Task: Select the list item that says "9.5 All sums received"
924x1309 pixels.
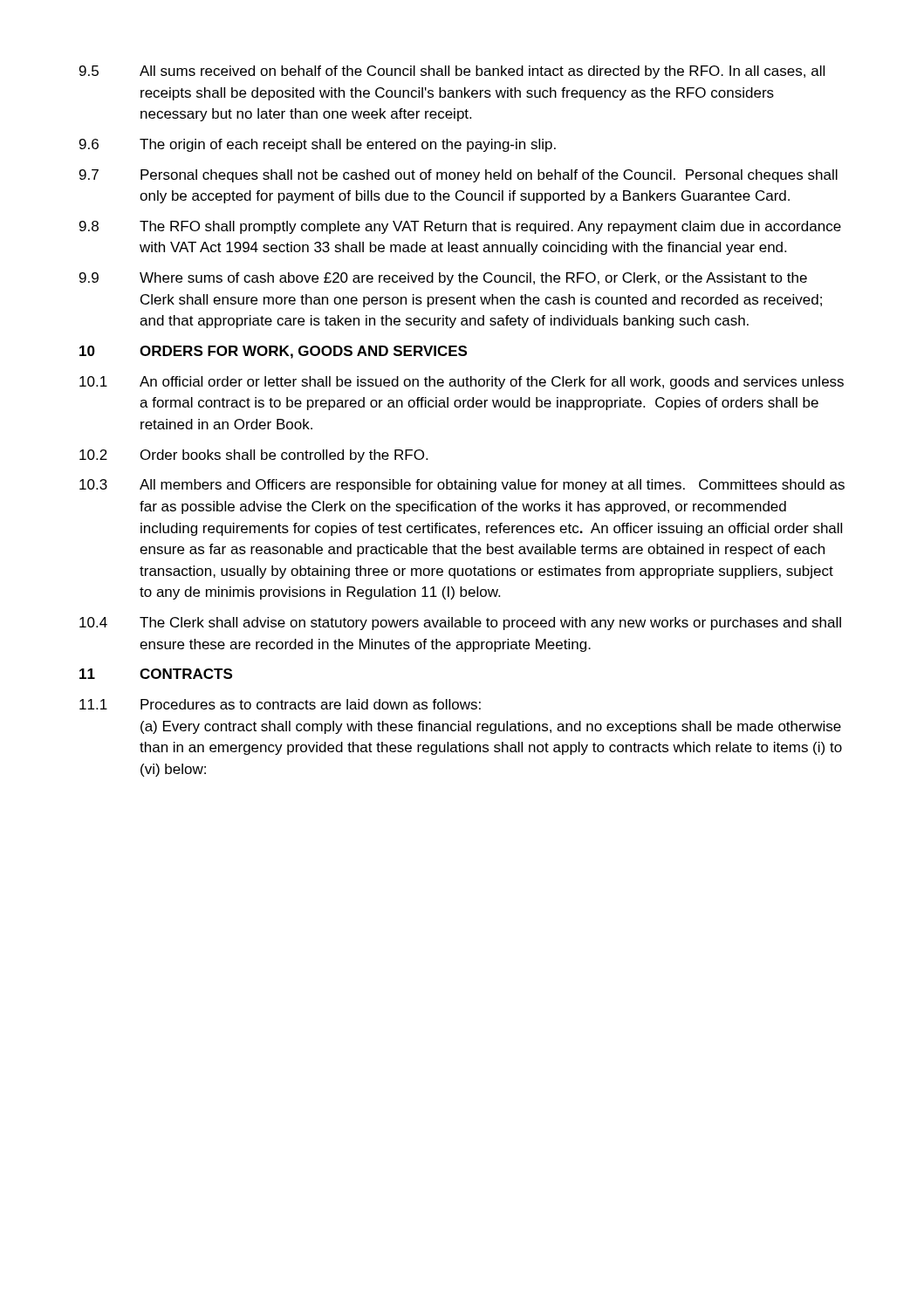Action: (x=462, y=93)
